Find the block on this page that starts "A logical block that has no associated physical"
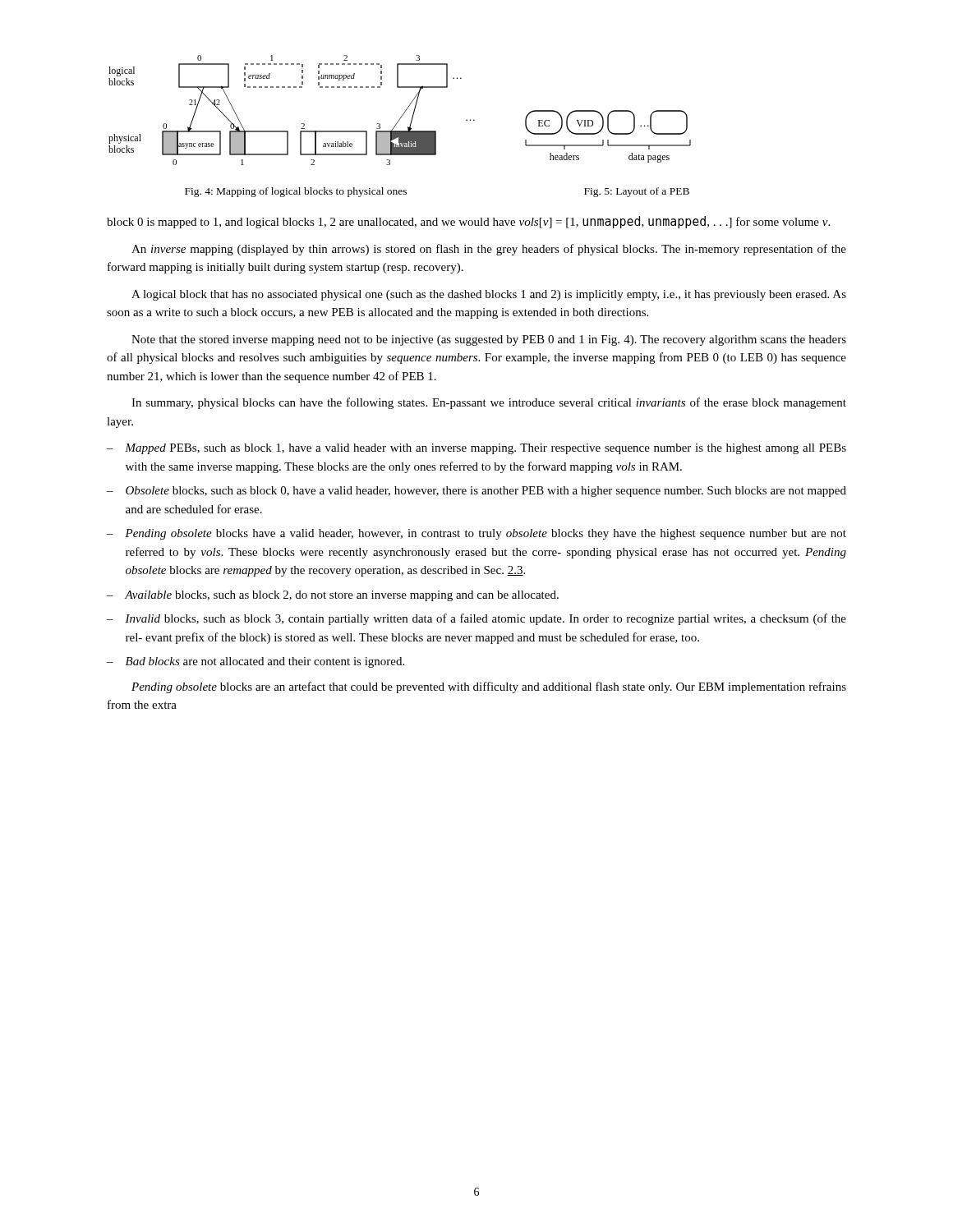The image size is (953, 1232). click(x=476, y=303)
